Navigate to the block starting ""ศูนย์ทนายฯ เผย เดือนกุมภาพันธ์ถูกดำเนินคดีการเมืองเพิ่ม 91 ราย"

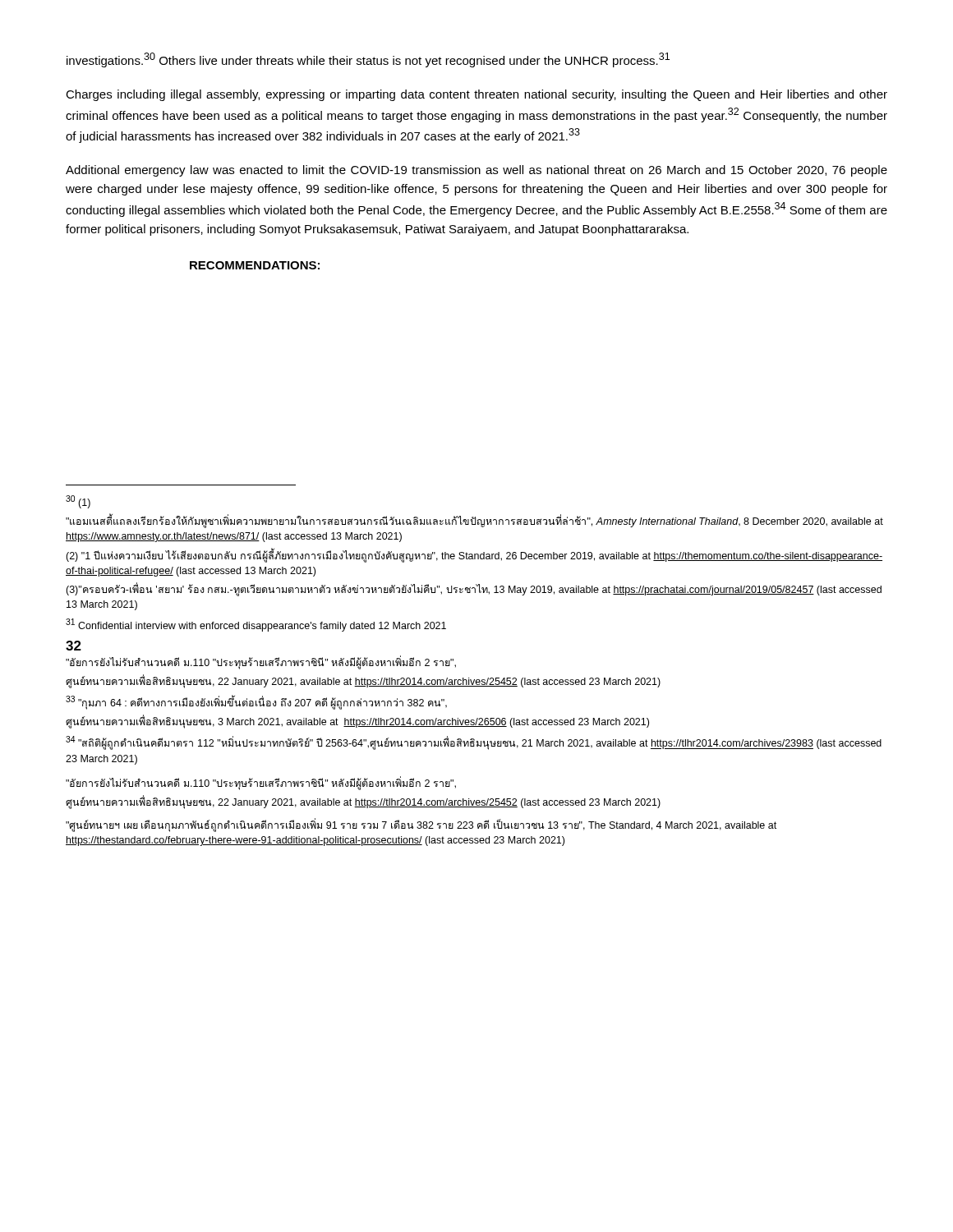coord(421,833)
